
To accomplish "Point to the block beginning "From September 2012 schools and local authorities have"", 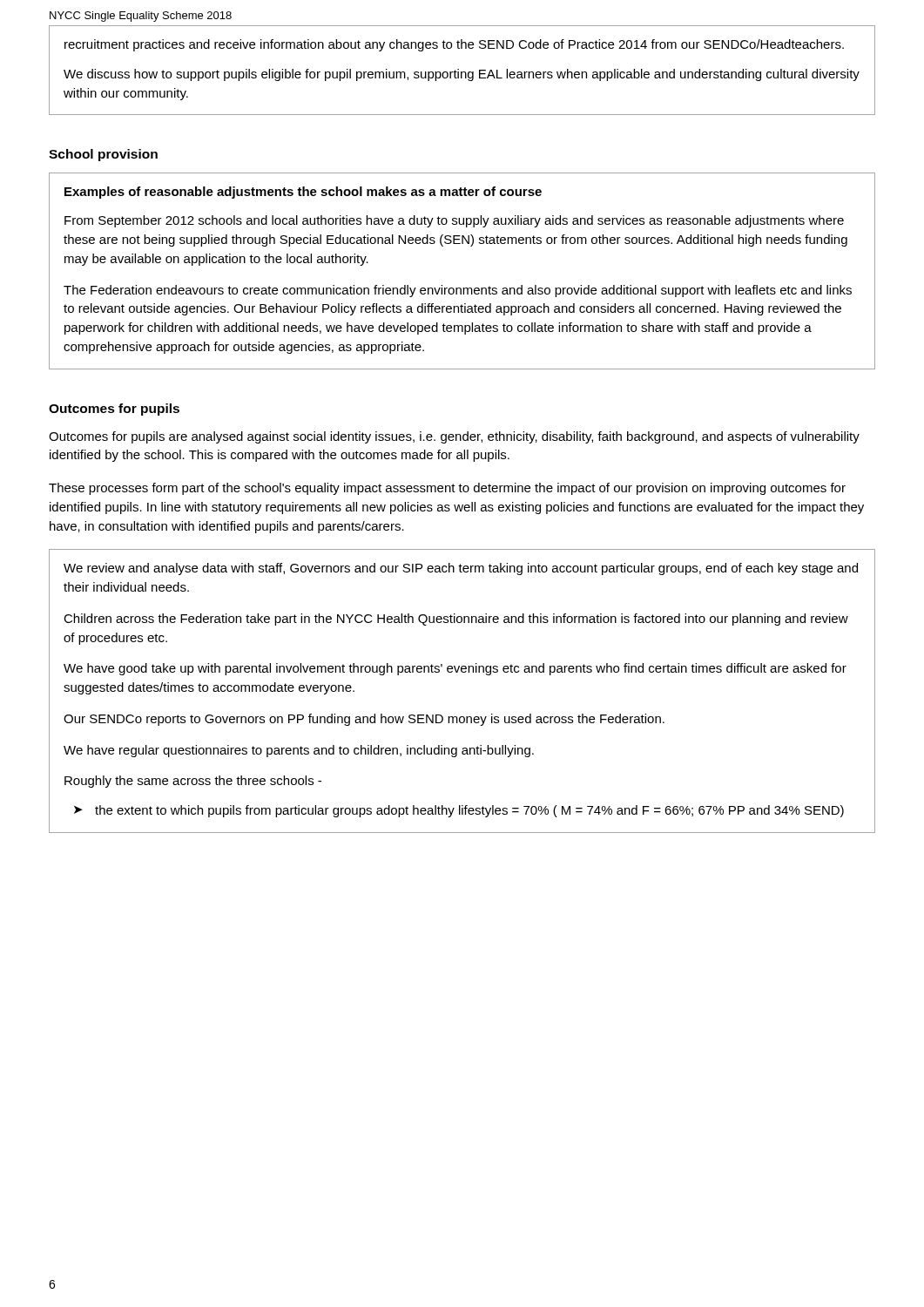I will [x=456, y=239].
